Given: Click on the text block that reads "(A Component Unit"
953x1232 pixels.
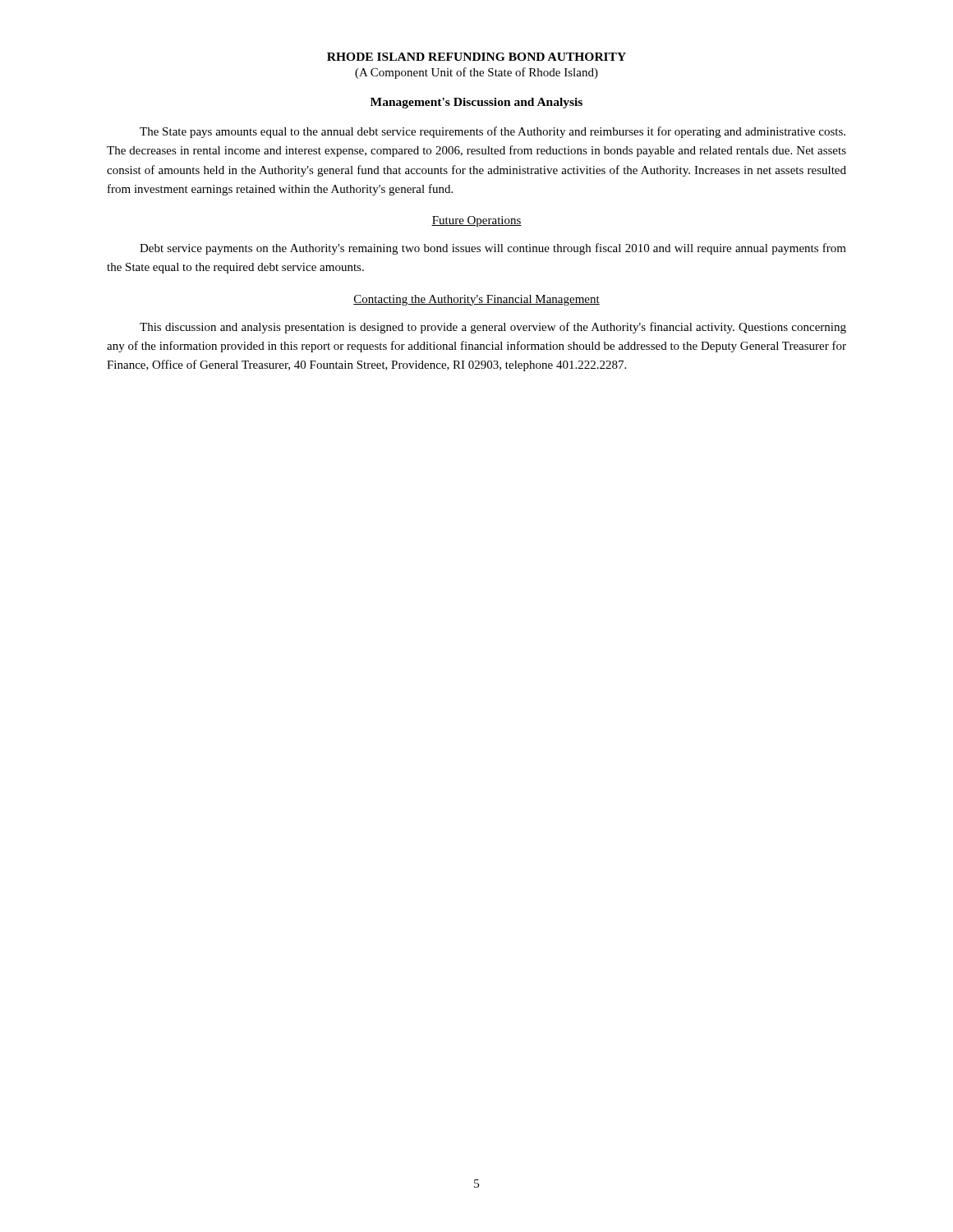Looking at the screenshot, I should [x=476, y=72].
